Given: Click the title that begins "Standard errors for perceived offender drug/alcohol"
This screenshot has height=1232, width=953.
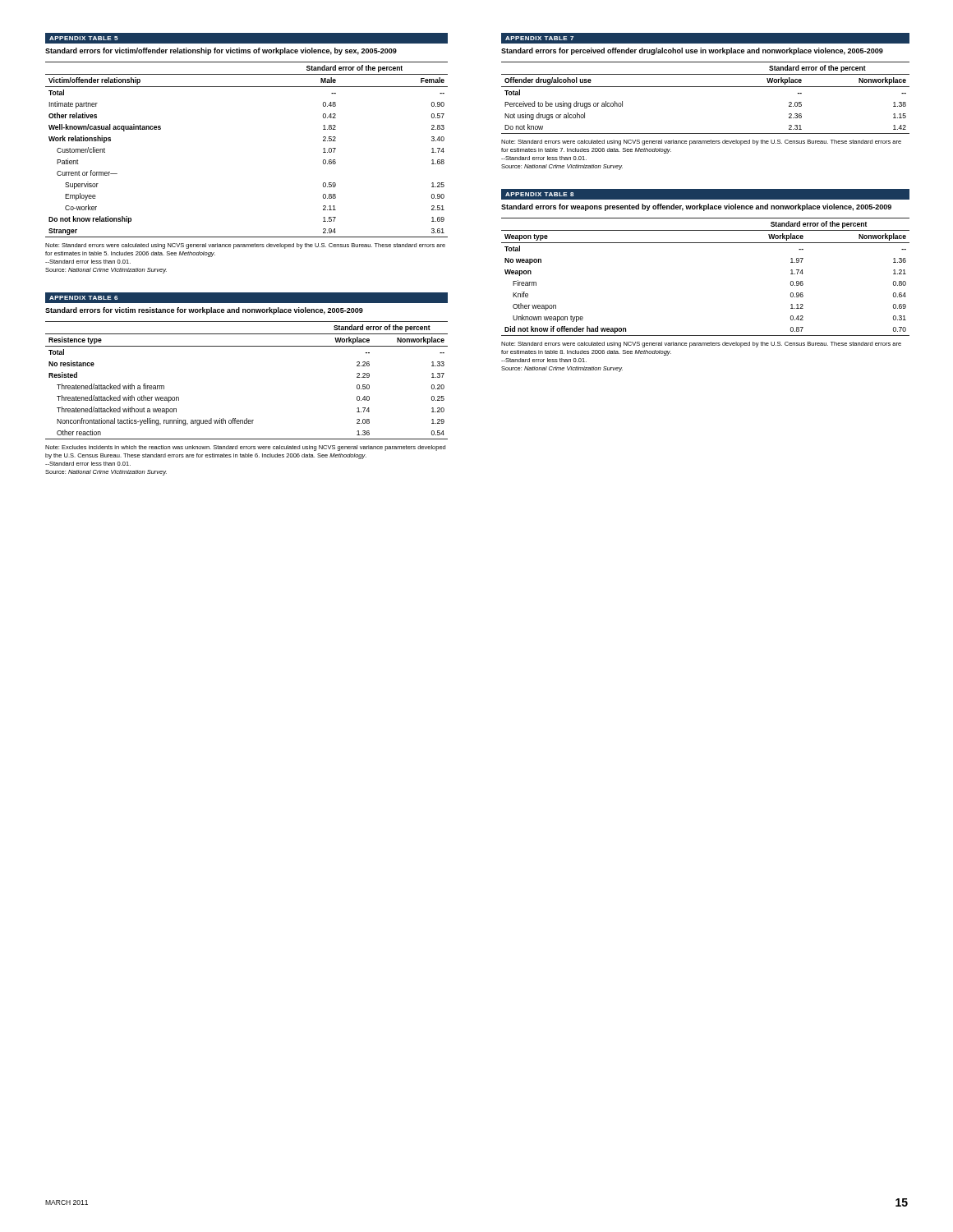Looking at the screenshot, I should point(705,52).
